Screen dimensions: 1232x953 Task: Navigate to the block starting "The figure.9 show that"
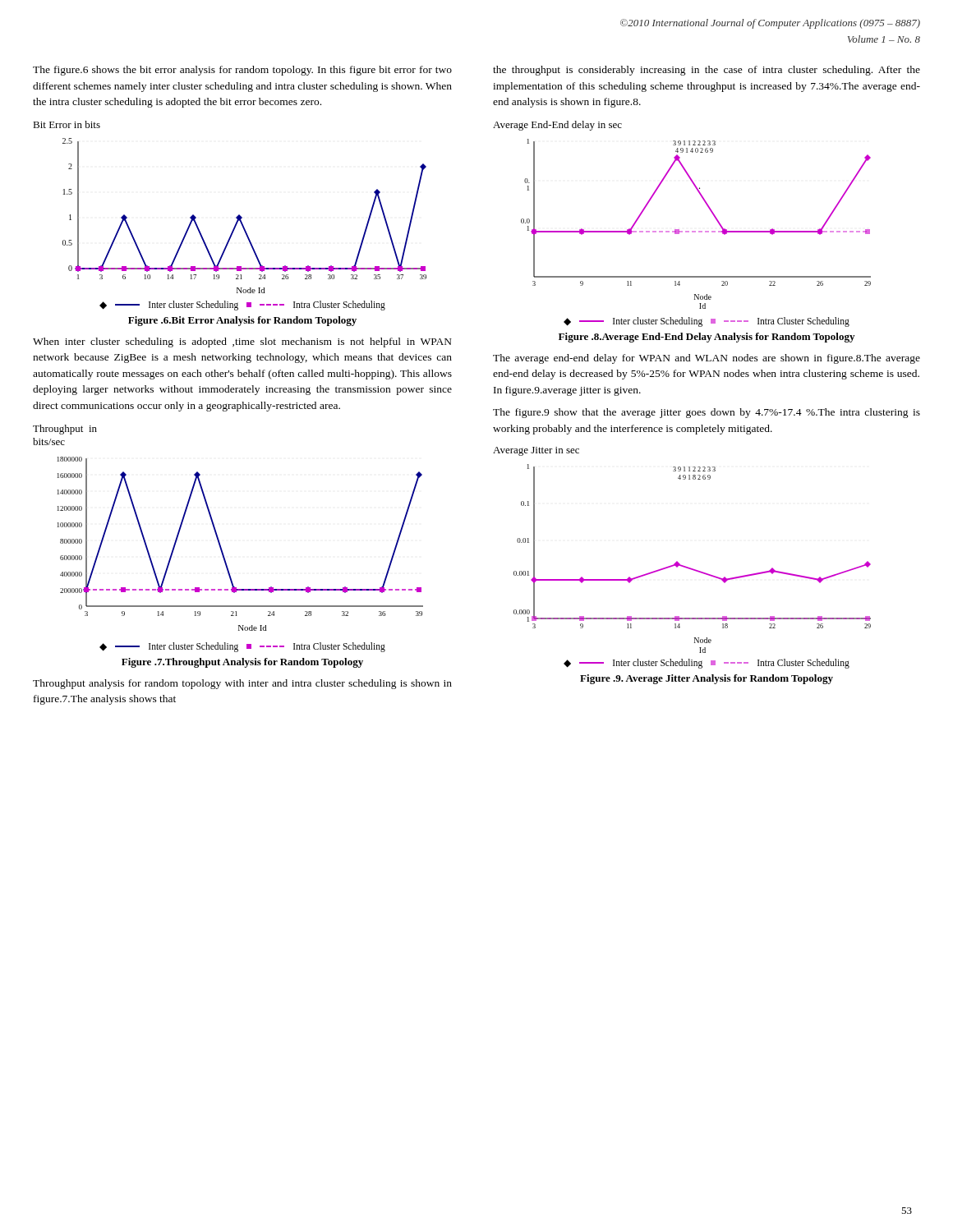pyautogui.click(x=707, y=420)
